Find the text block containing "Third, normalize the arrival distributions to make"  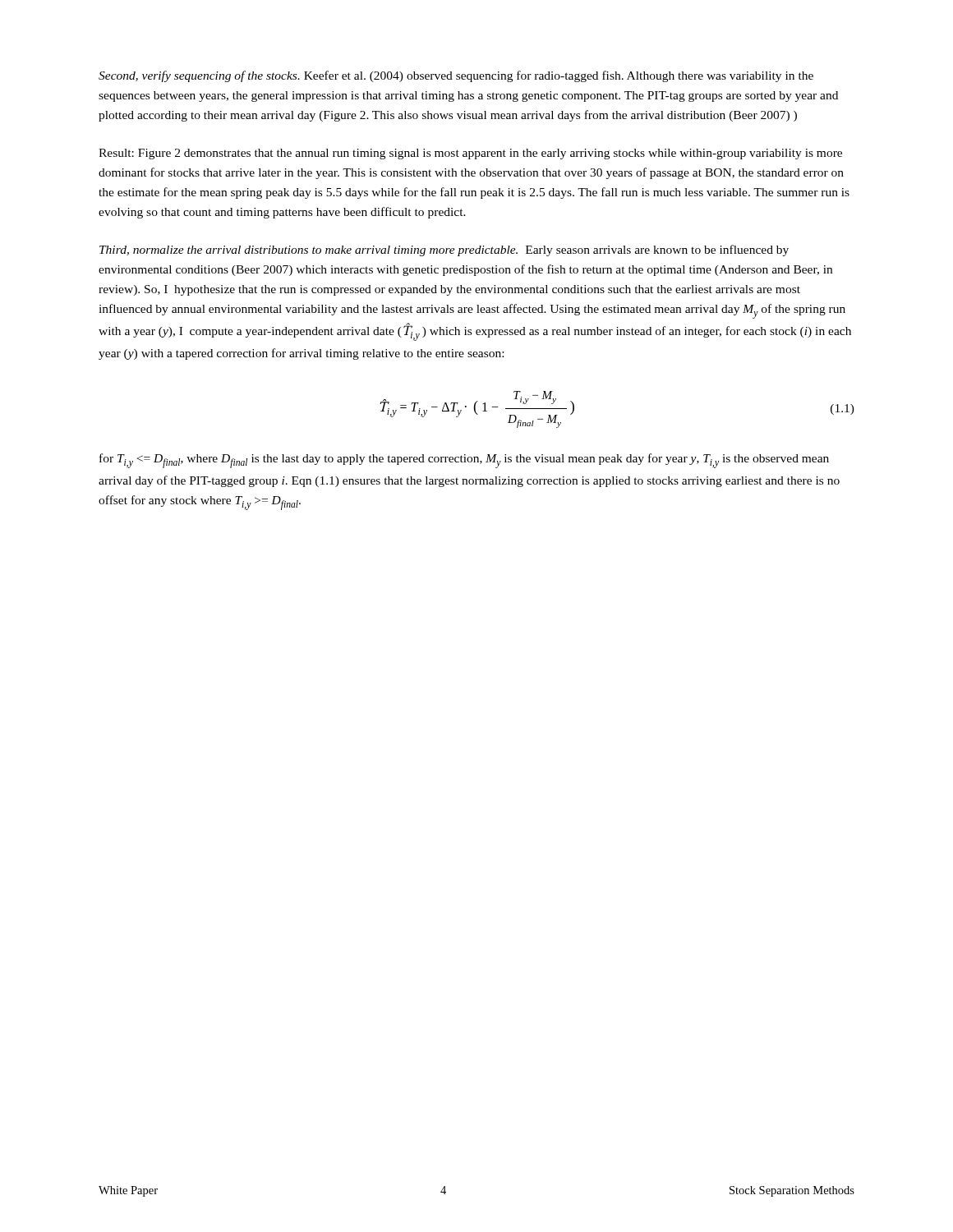tap(475, 301)
